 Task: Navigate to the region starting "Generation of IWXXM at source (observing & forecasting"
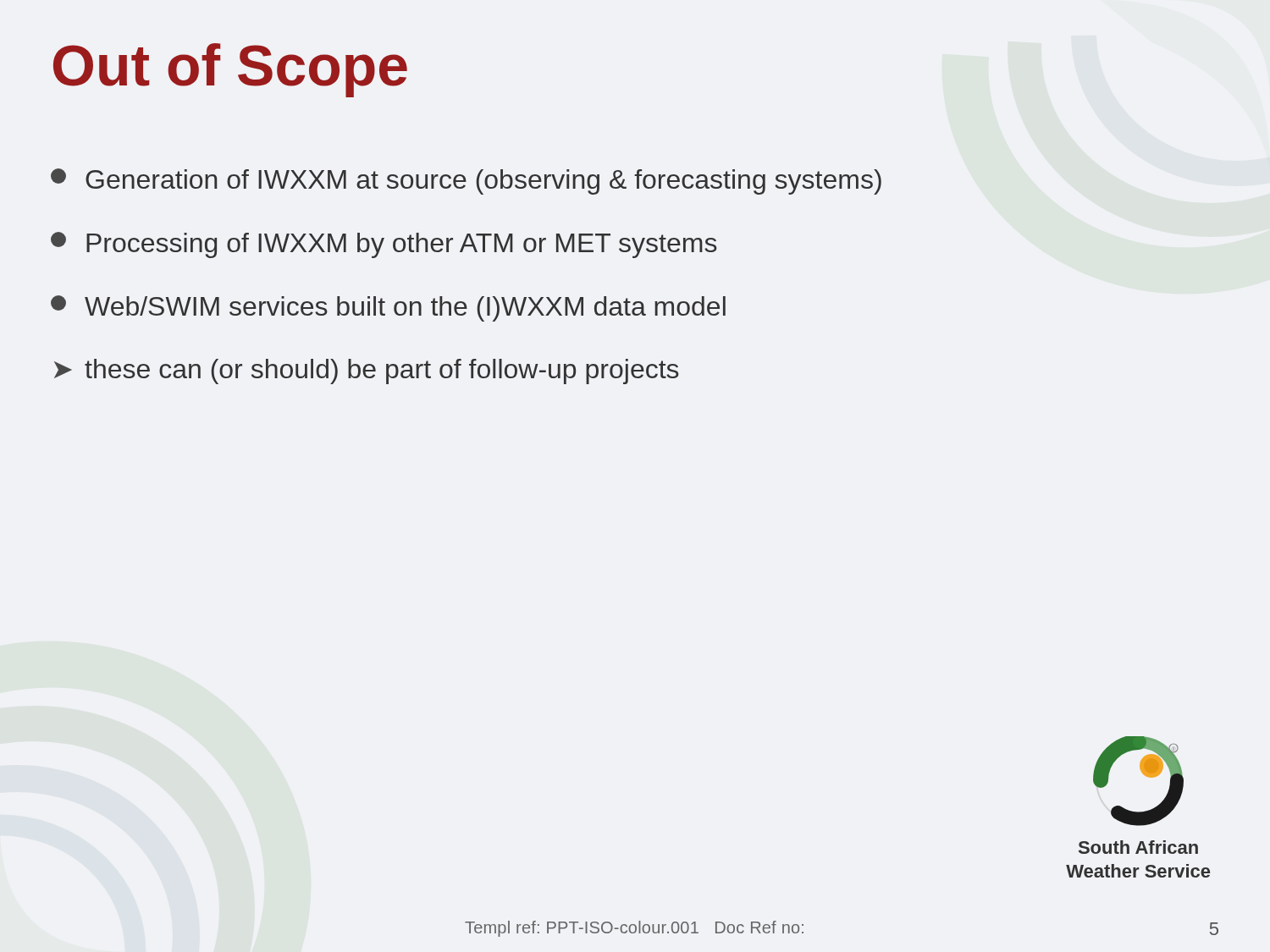(x=467, y=180)
